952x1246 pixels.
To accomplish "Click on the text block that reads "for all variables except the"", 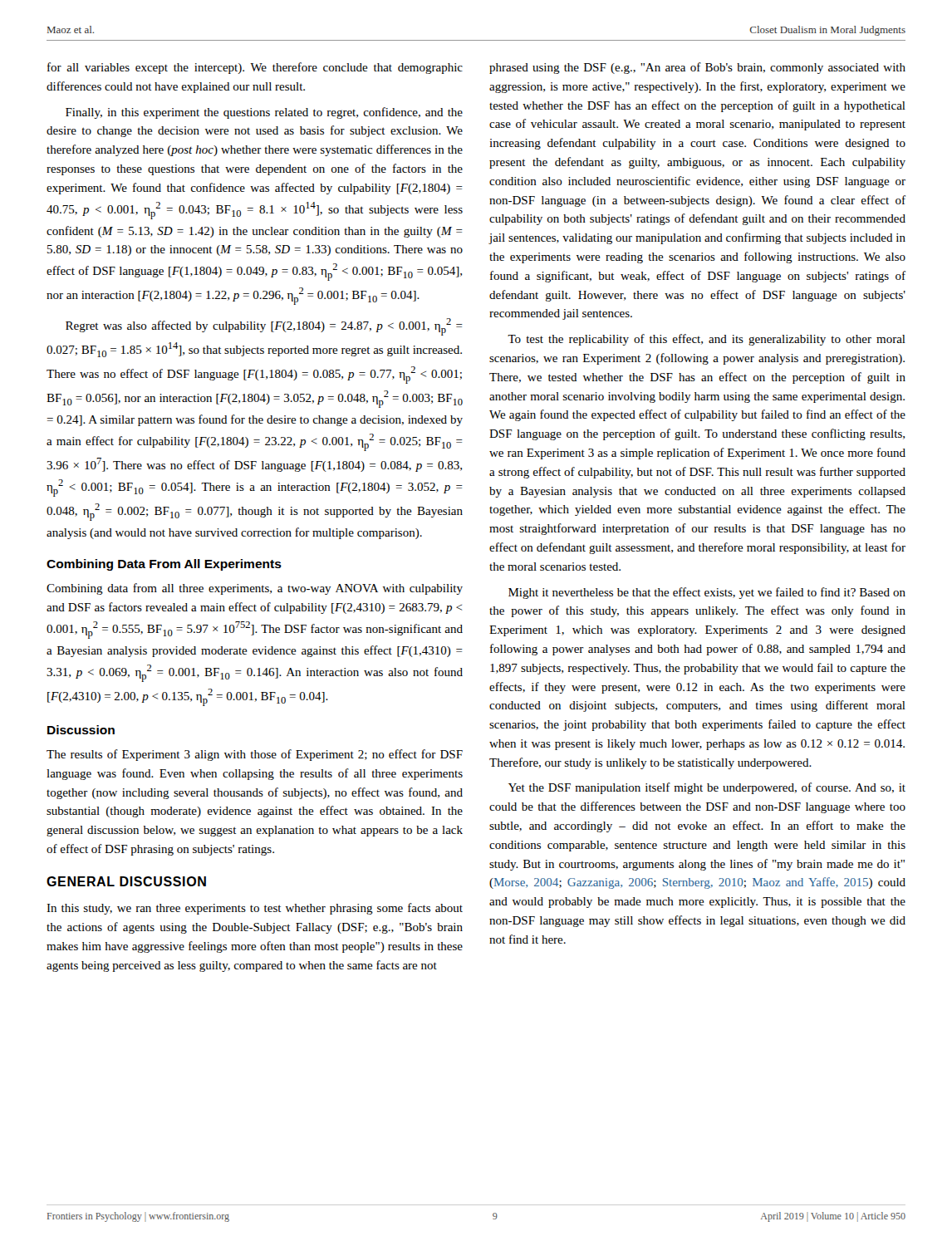I will (255, 300).
